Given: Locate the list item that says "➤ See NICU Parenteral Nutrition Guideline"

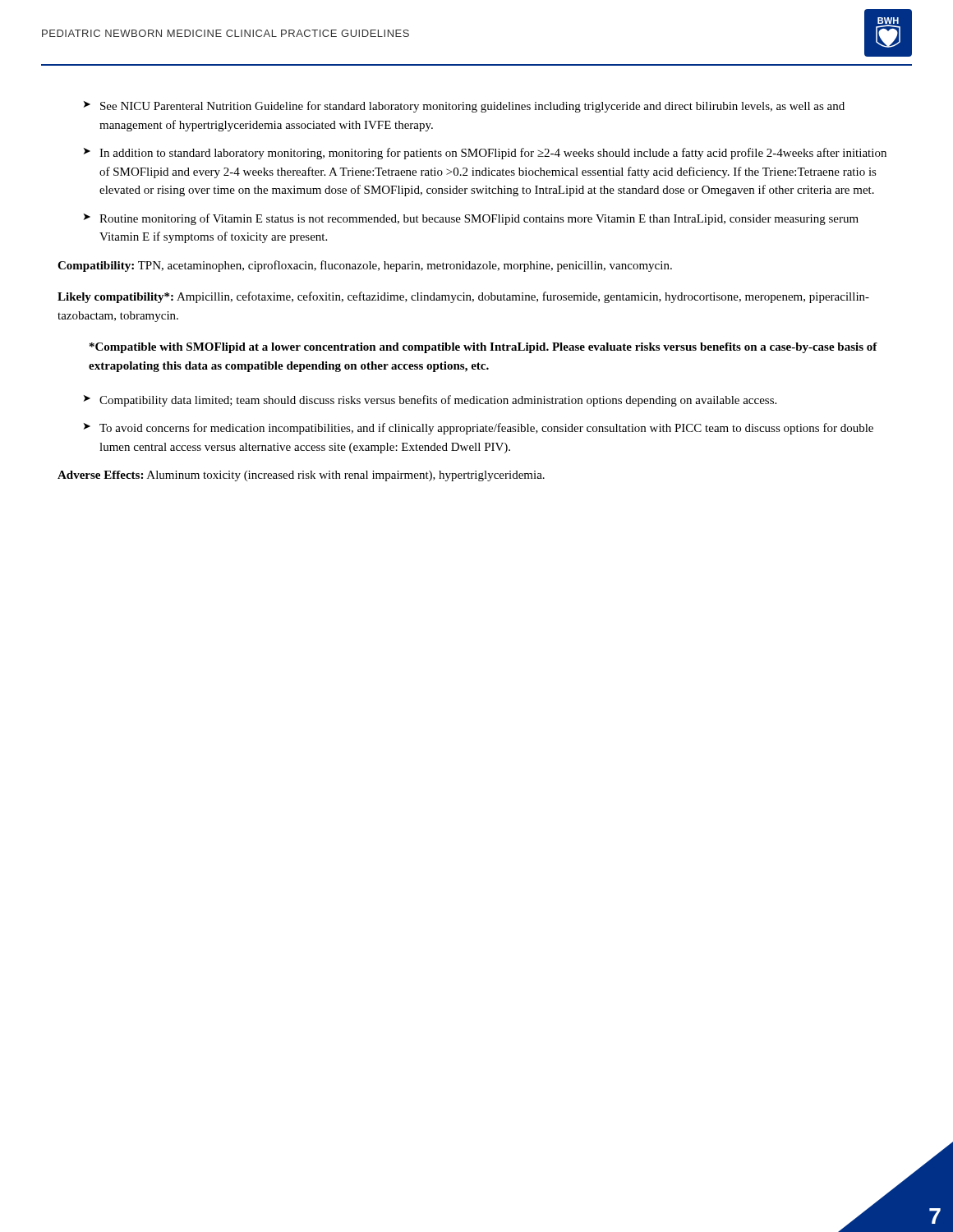Looking at the screenshot, I should click(x=489, y=115).
